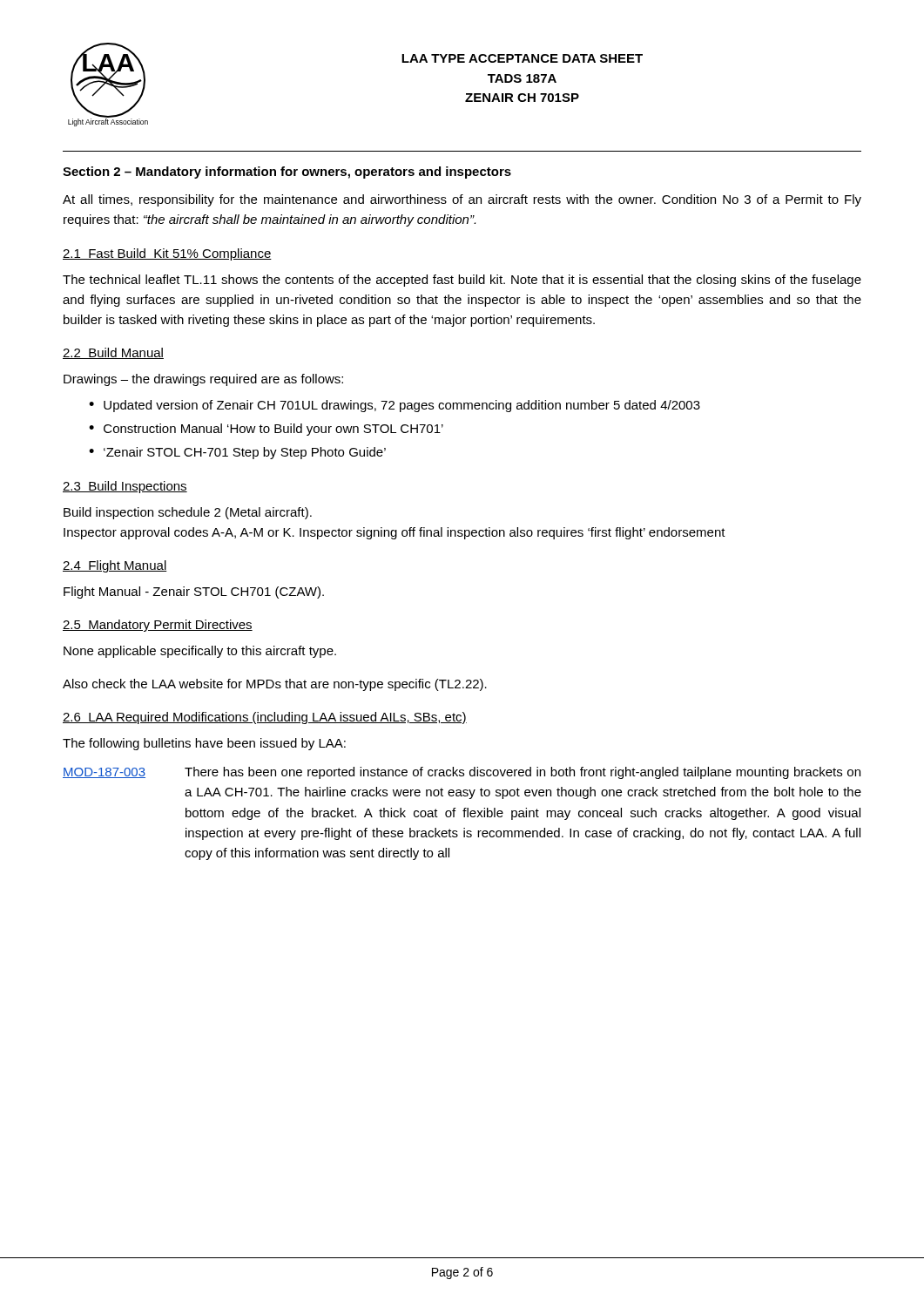Image resolution: width=924 pixels, height=1307 pixels.
Task: Click the passage that begins "• Construction Manual"
Action: (266, 430)
